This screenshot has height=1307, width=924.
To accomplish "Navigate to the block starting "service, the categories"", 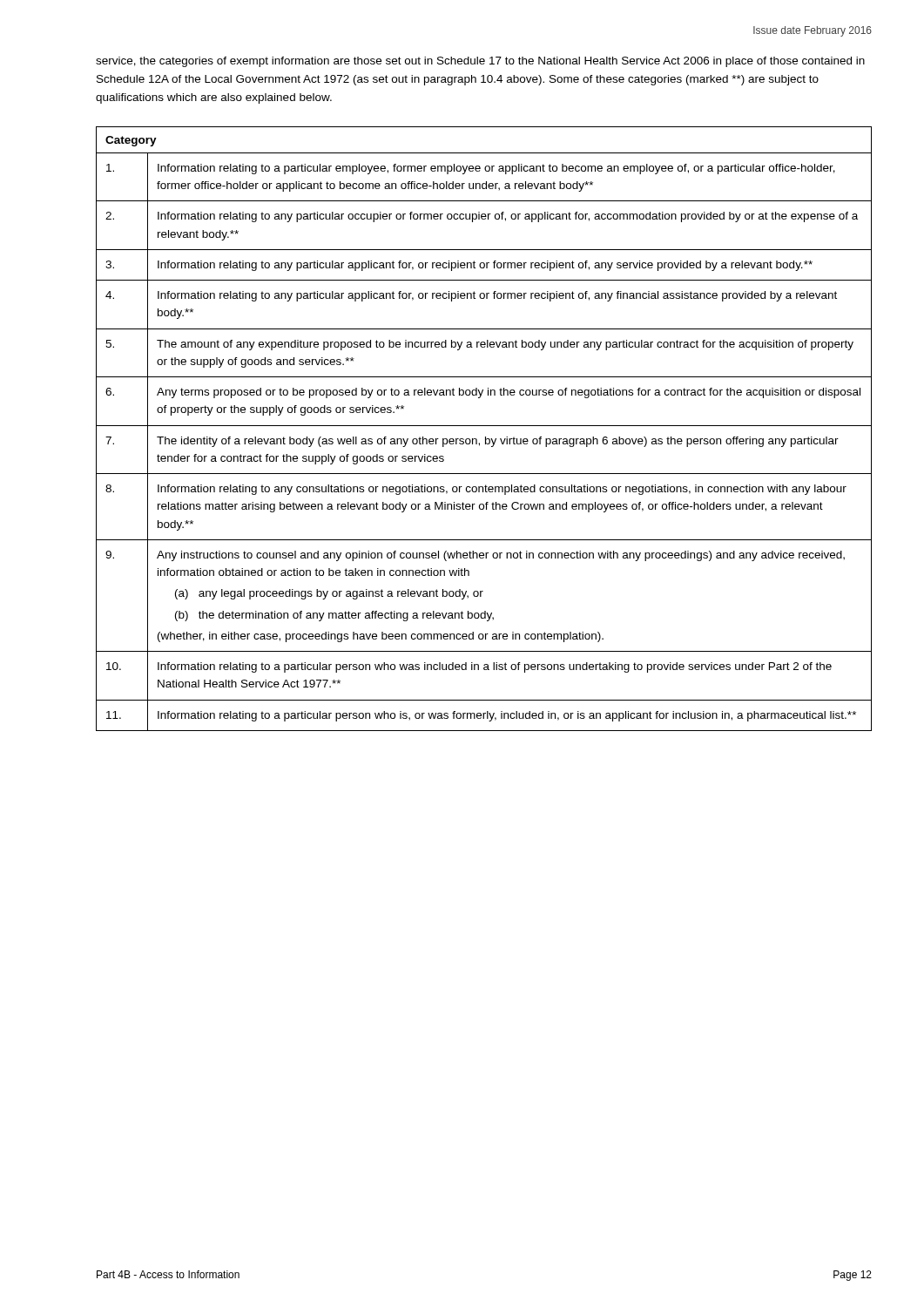I will click(480, 79).
